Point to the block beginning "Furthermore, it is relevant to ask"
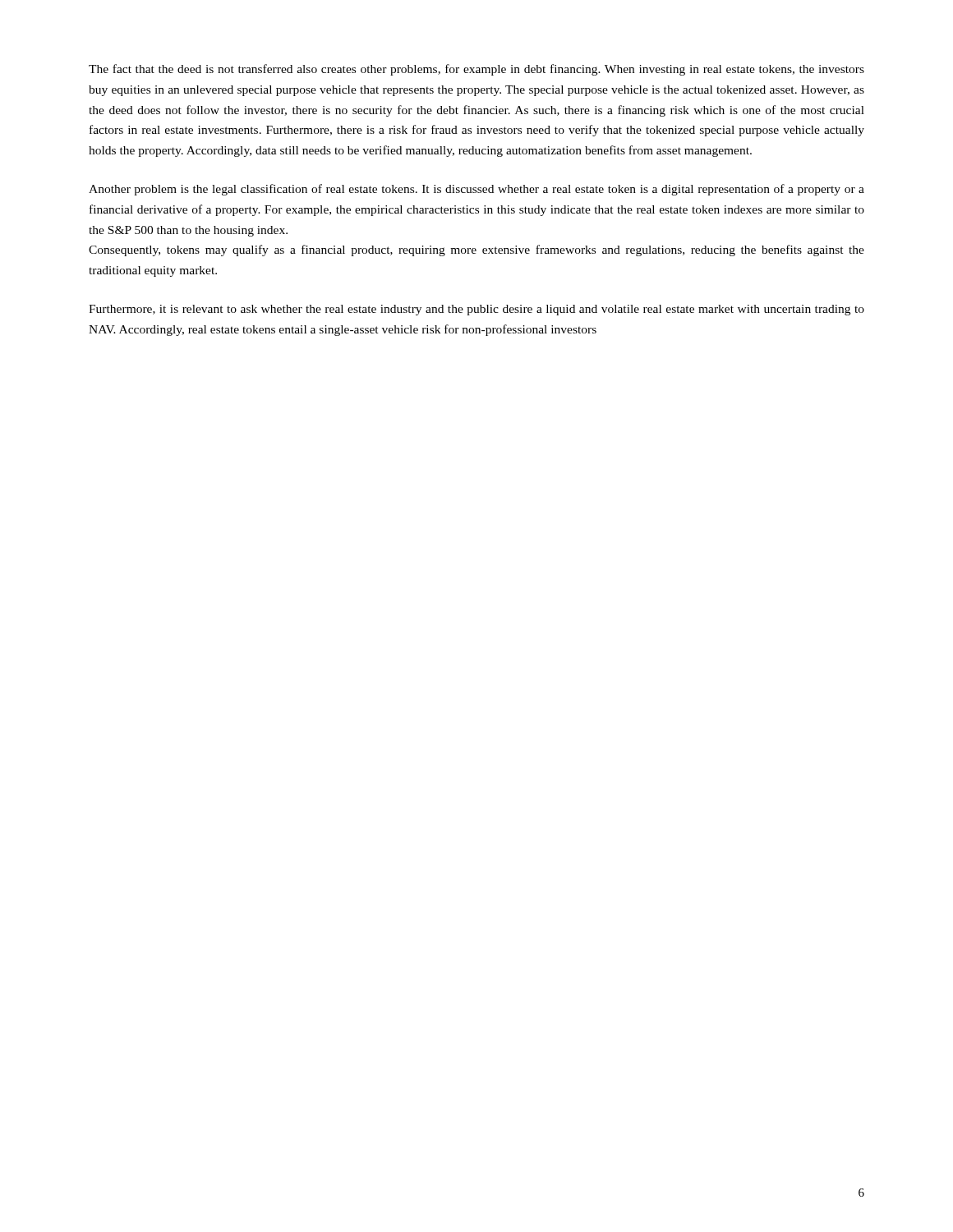 click(x=476, y=319)
